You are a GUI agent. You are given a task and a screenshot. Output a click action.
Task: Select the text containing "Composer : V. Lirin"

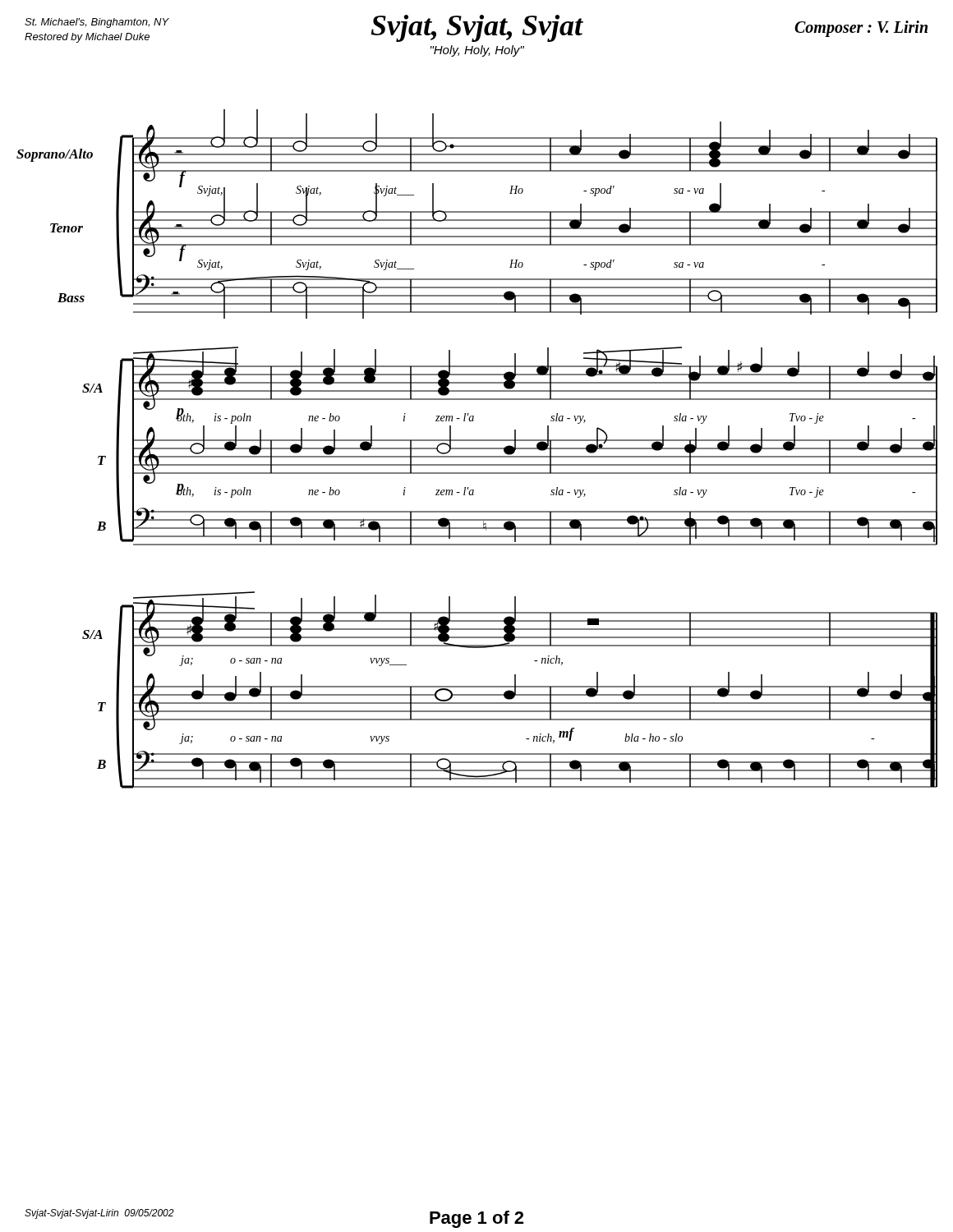tap(861, 27)
